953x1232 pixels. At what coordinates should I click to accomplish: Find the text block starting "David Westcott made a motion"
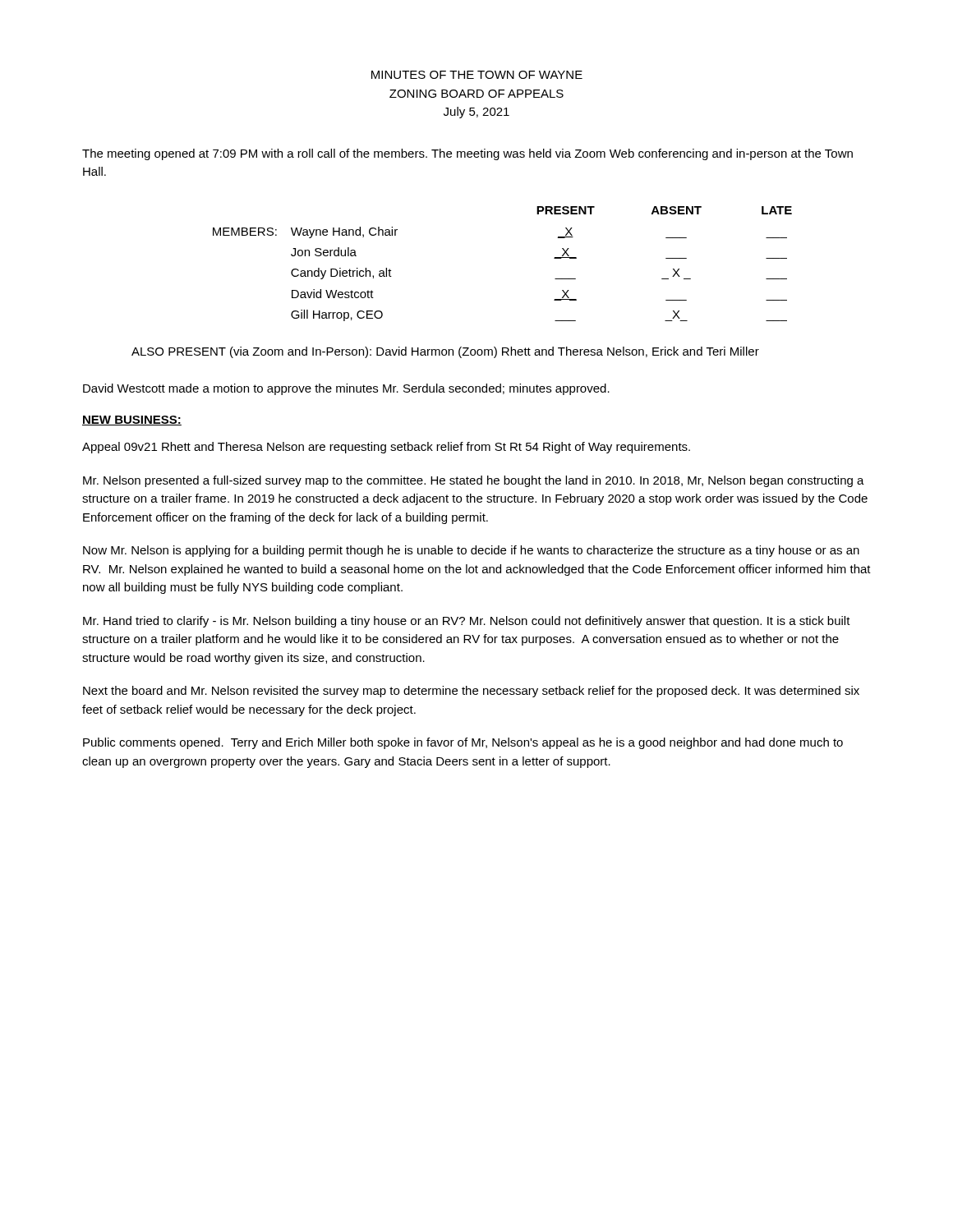[346, 388]
